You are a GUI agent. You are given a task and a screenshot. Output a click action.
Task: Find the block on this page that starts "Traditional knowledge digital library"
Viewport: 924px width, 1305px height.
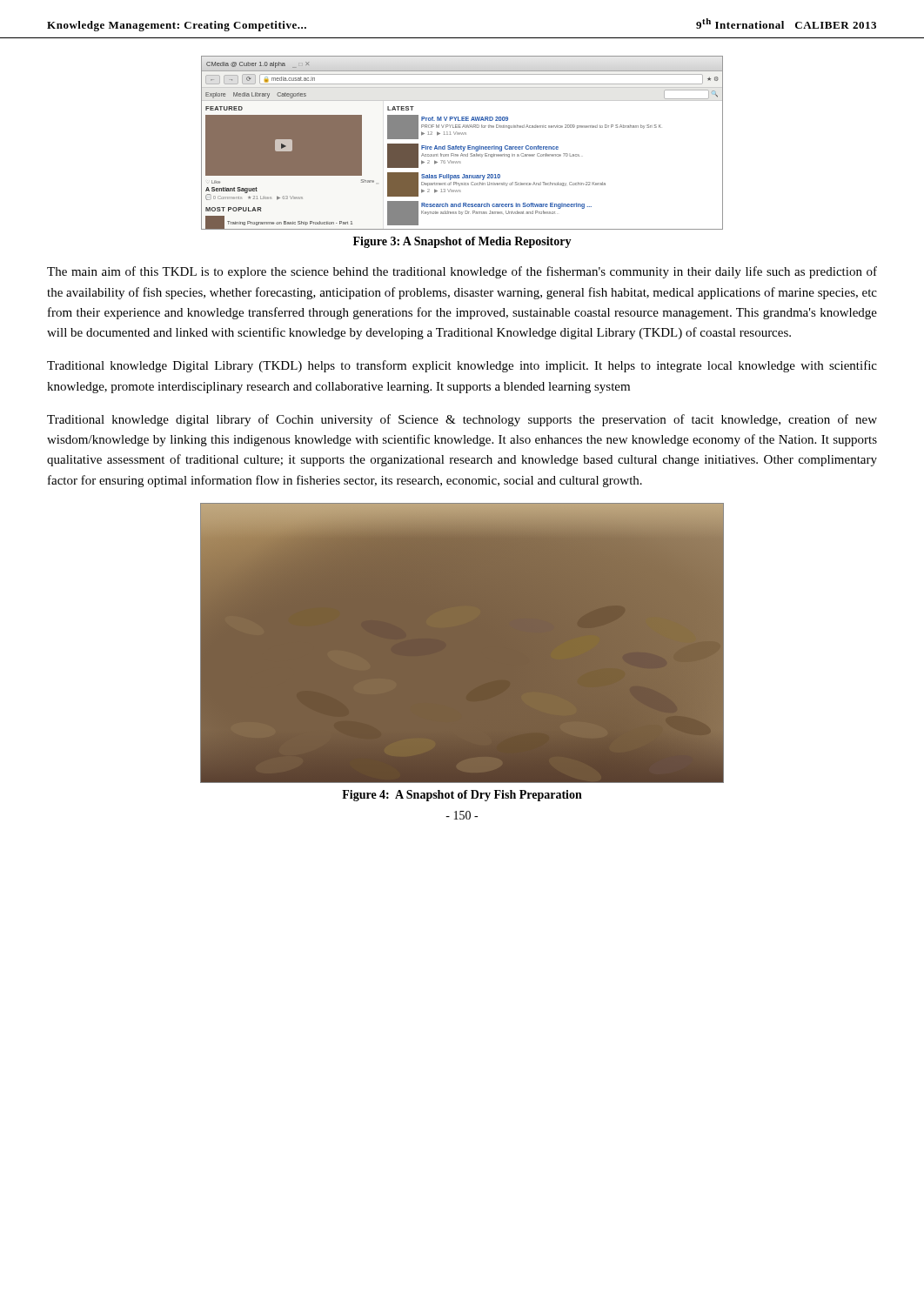click(462, 450)
